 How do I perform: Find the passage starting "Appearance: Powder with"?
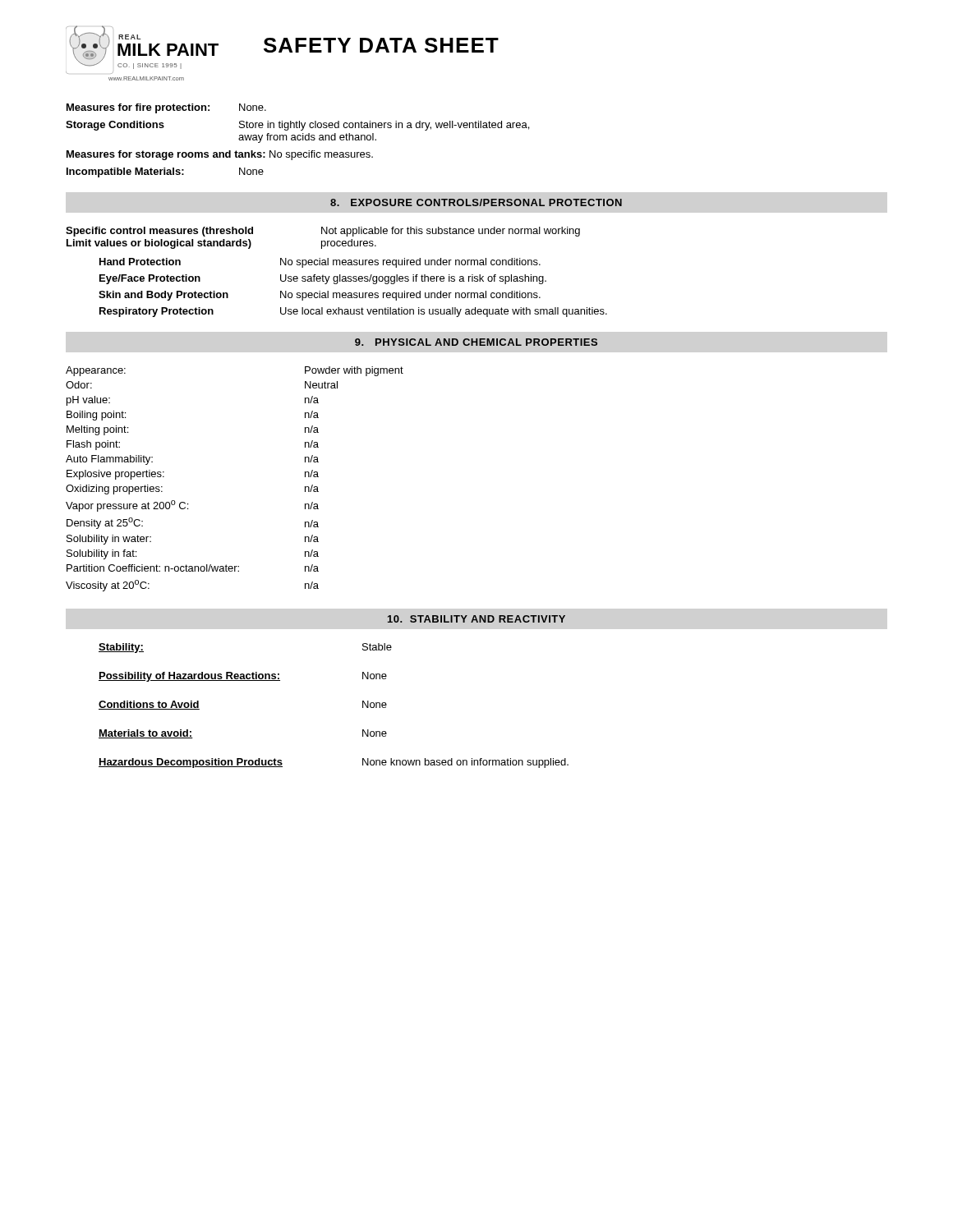point(98,371)
